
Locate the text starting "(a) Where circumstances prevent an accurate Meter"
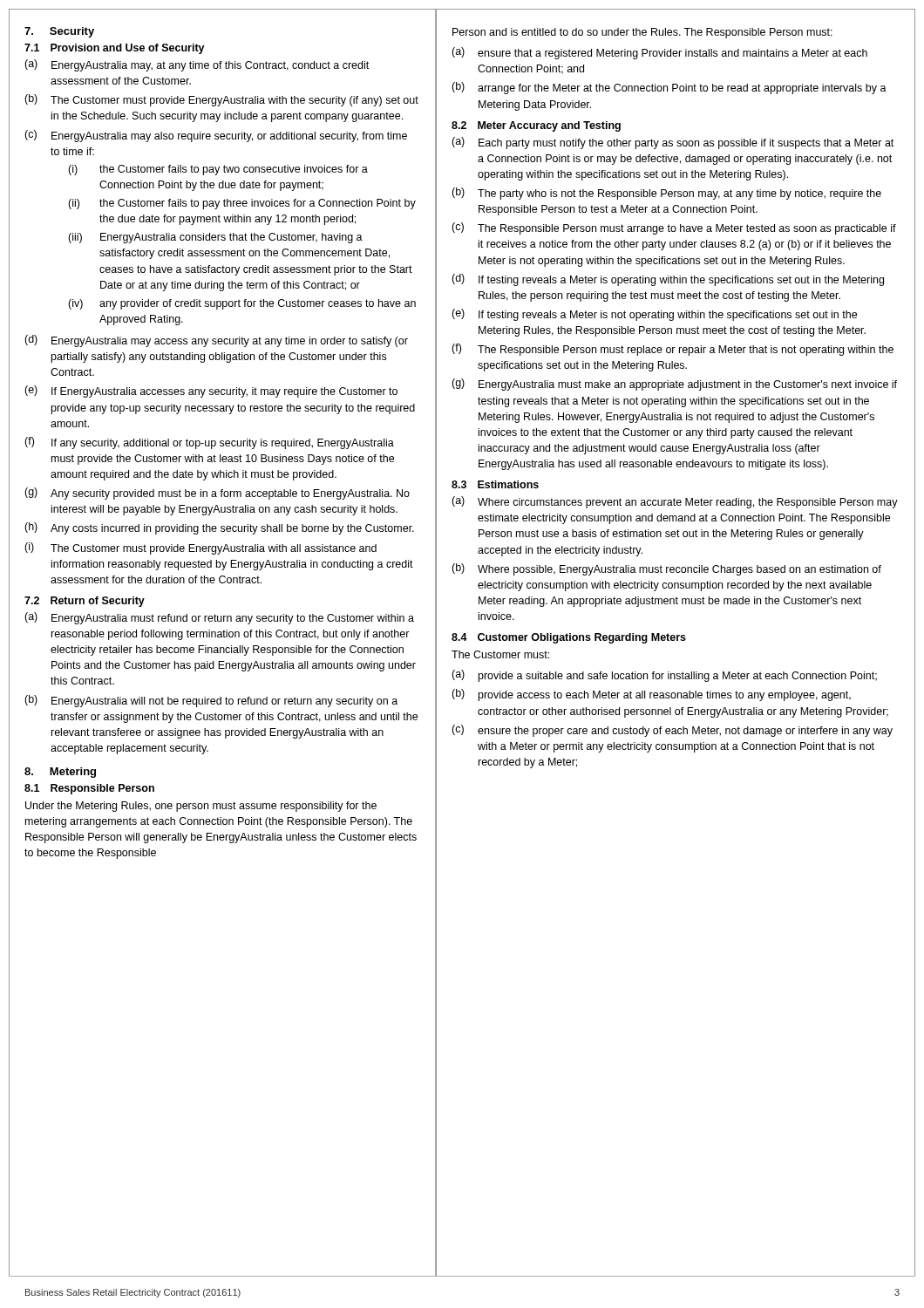point(676,526)
